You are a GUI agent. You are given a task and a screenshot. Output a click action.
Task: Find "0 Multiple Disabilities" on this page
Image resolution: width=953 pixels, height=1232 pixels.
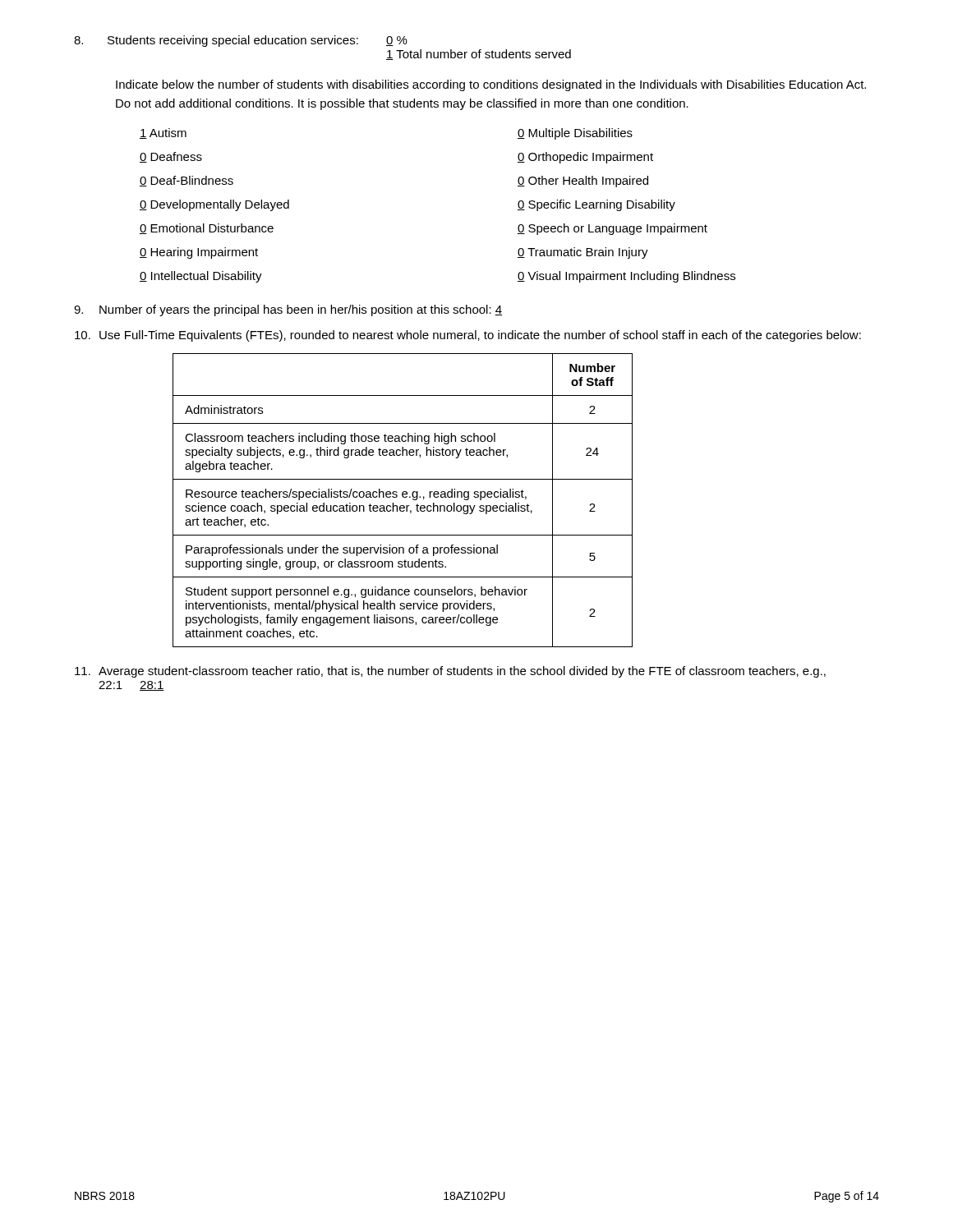coord(575,133)
